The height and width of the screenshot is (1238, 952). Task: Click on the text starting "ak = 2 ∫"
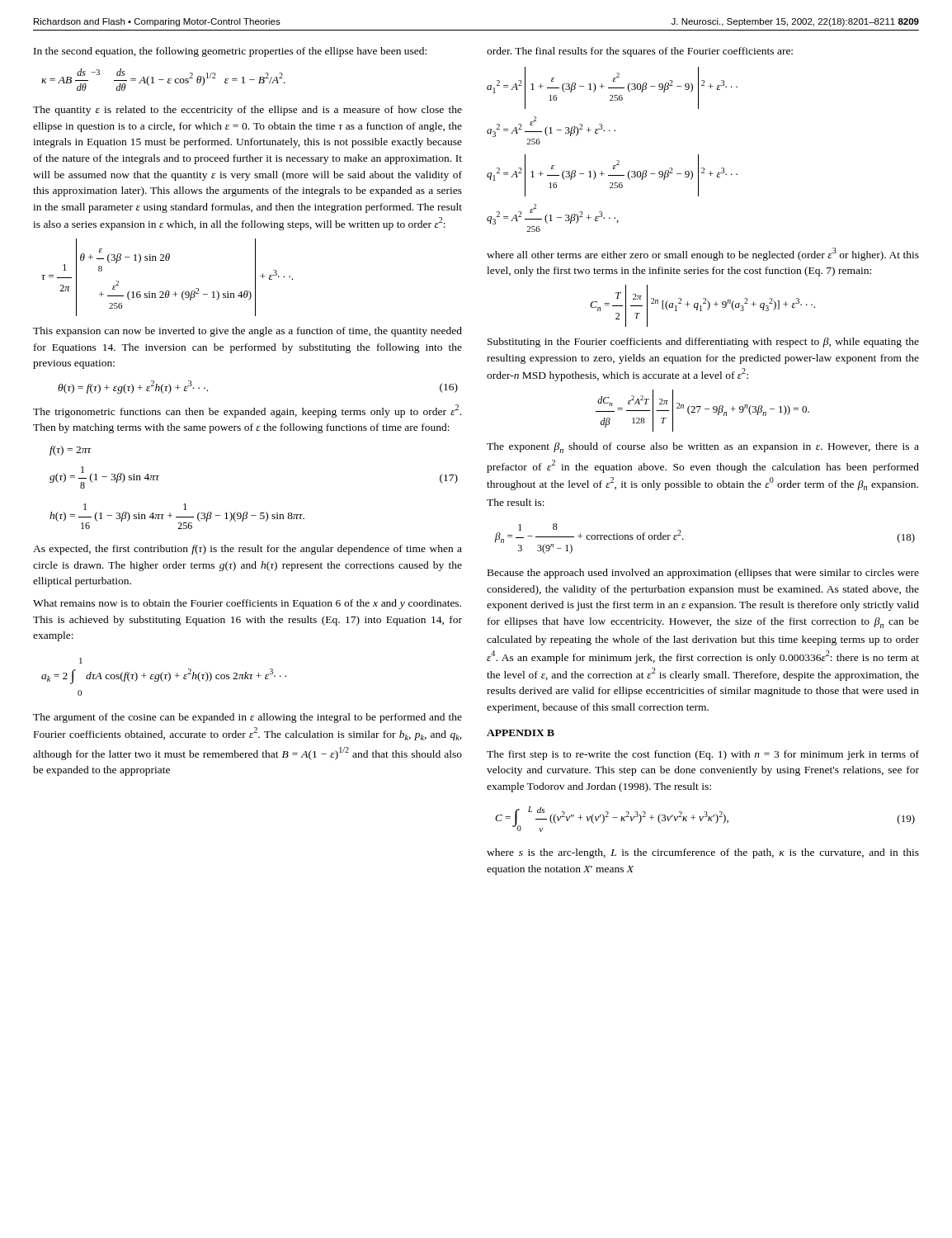point(164,676)
